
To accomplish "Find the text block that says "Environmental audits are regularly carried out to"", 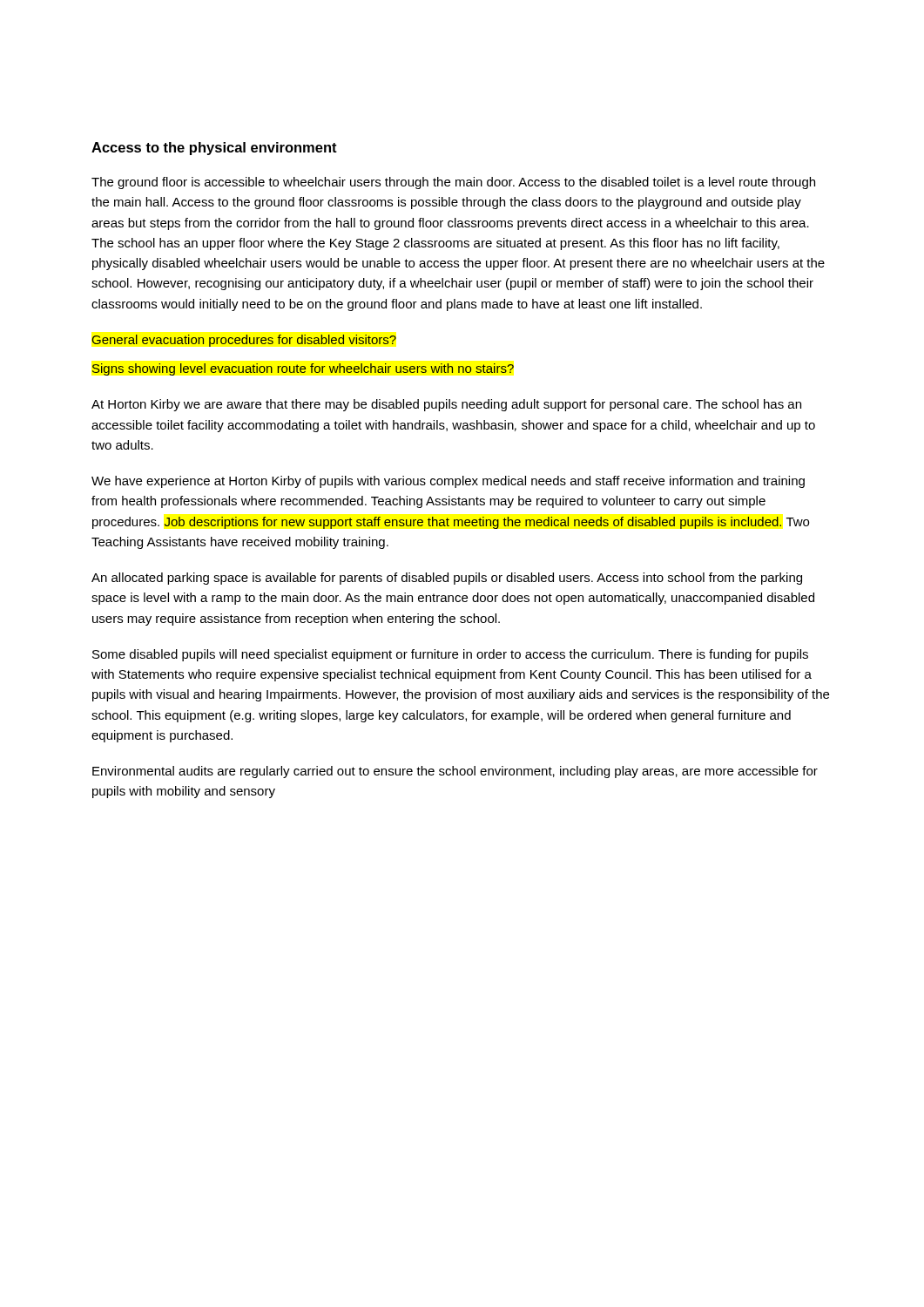I will pos(455,781).
